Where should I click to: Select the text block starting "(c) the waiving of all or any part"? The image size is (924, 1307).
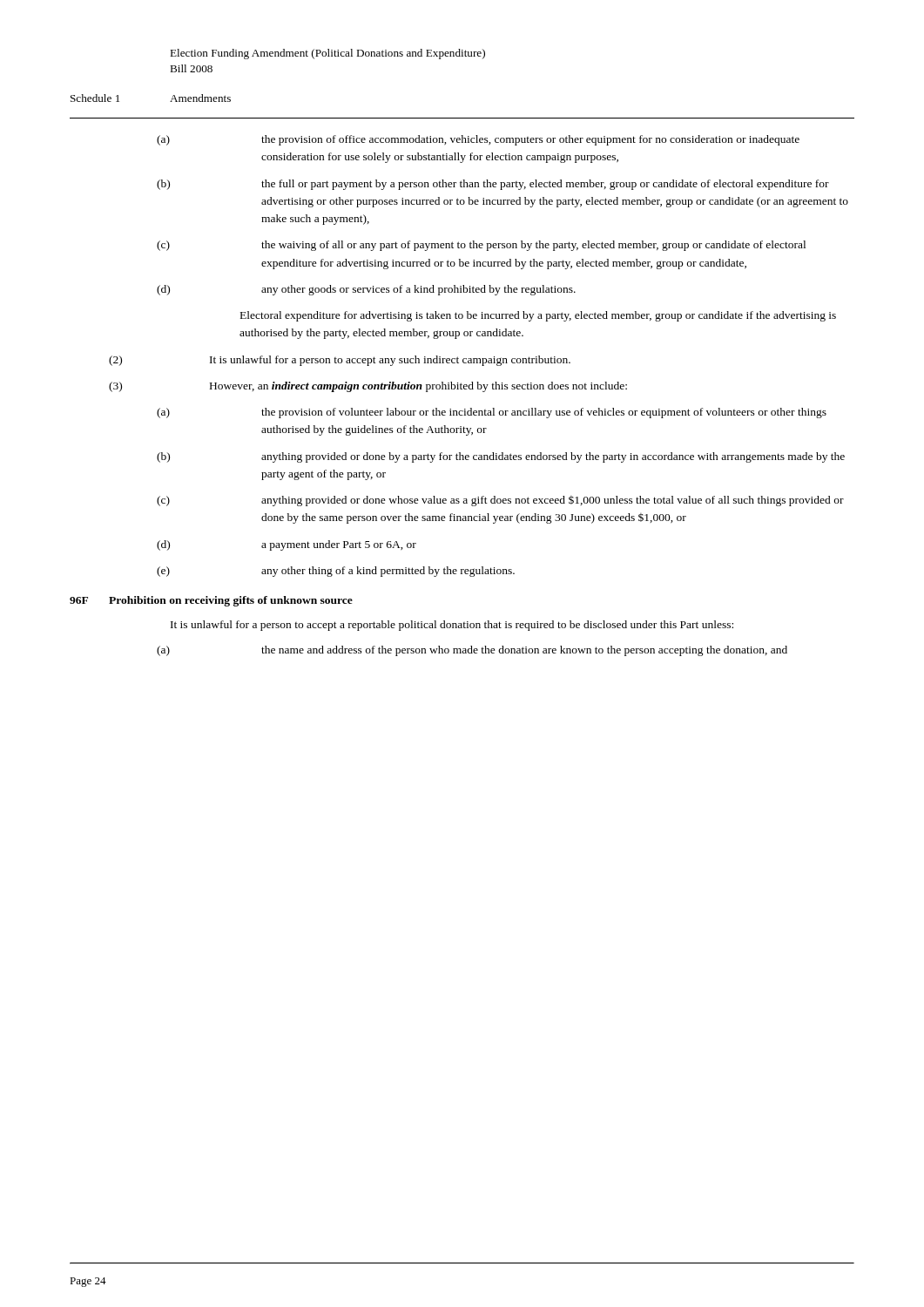click(x=462, y=254)
